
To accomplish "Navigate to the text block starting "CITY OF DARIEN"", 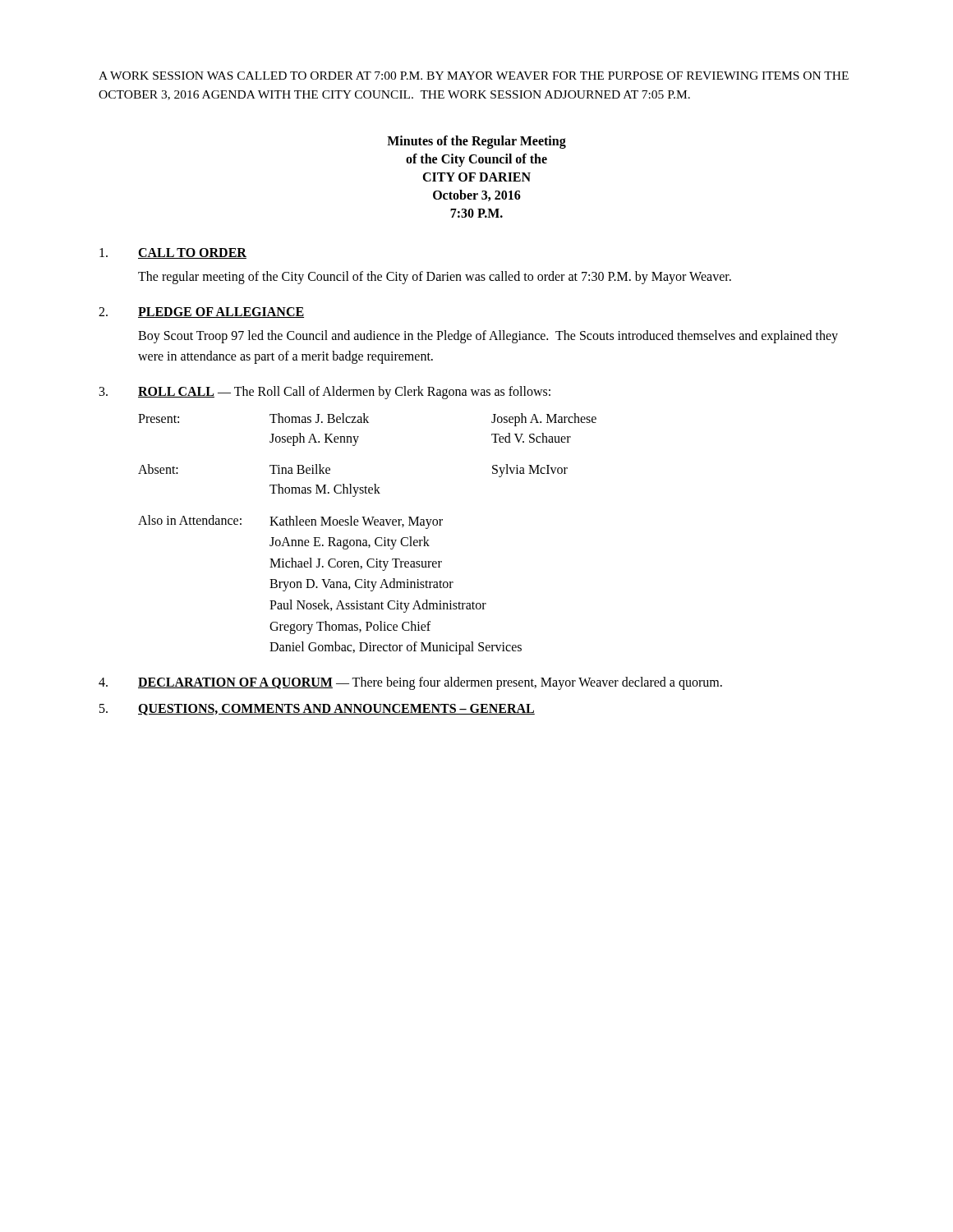I will point(476,177).
